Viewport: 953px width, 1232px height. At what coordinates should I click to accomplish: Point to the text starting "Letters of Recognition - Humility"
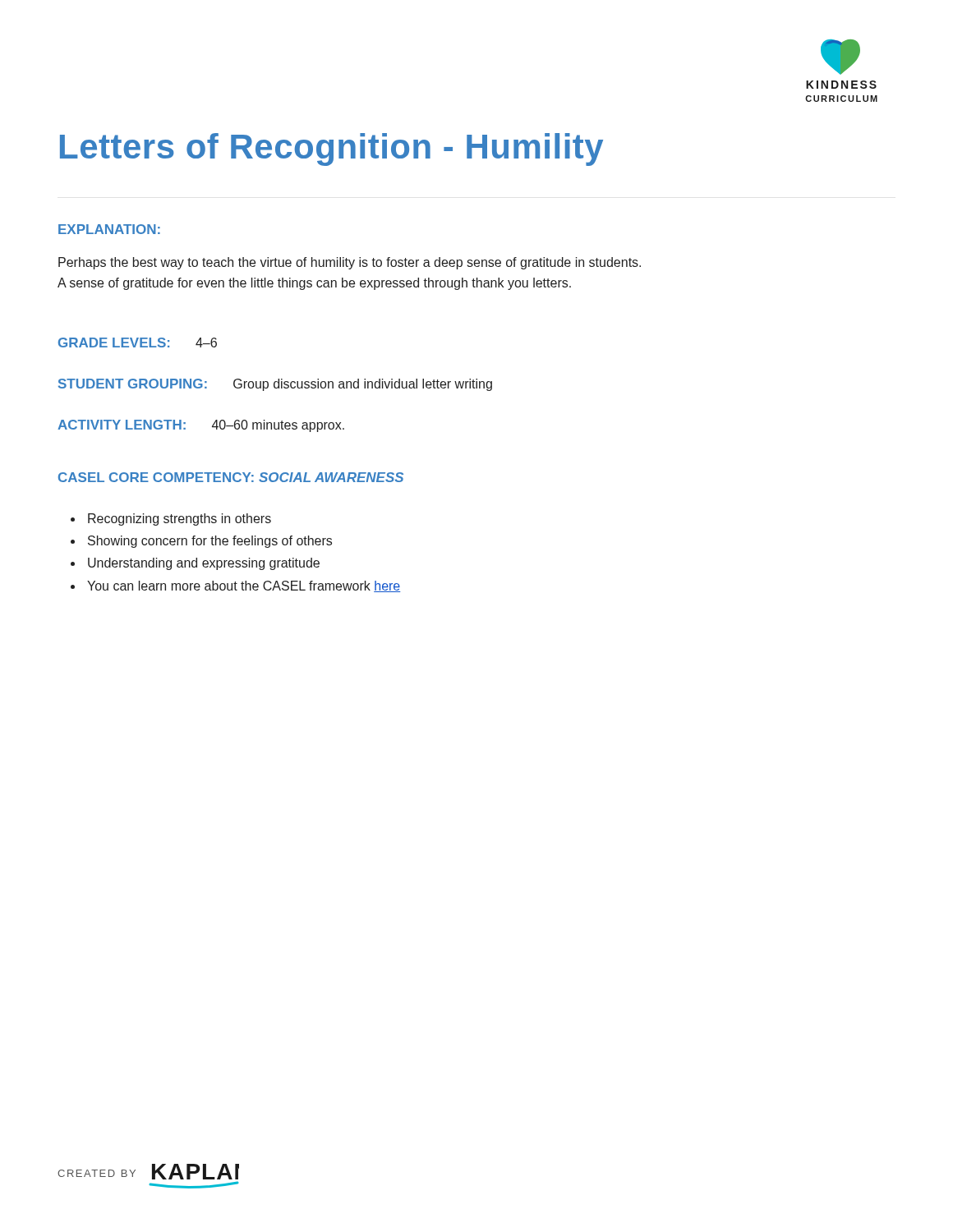tap(476, 147)
